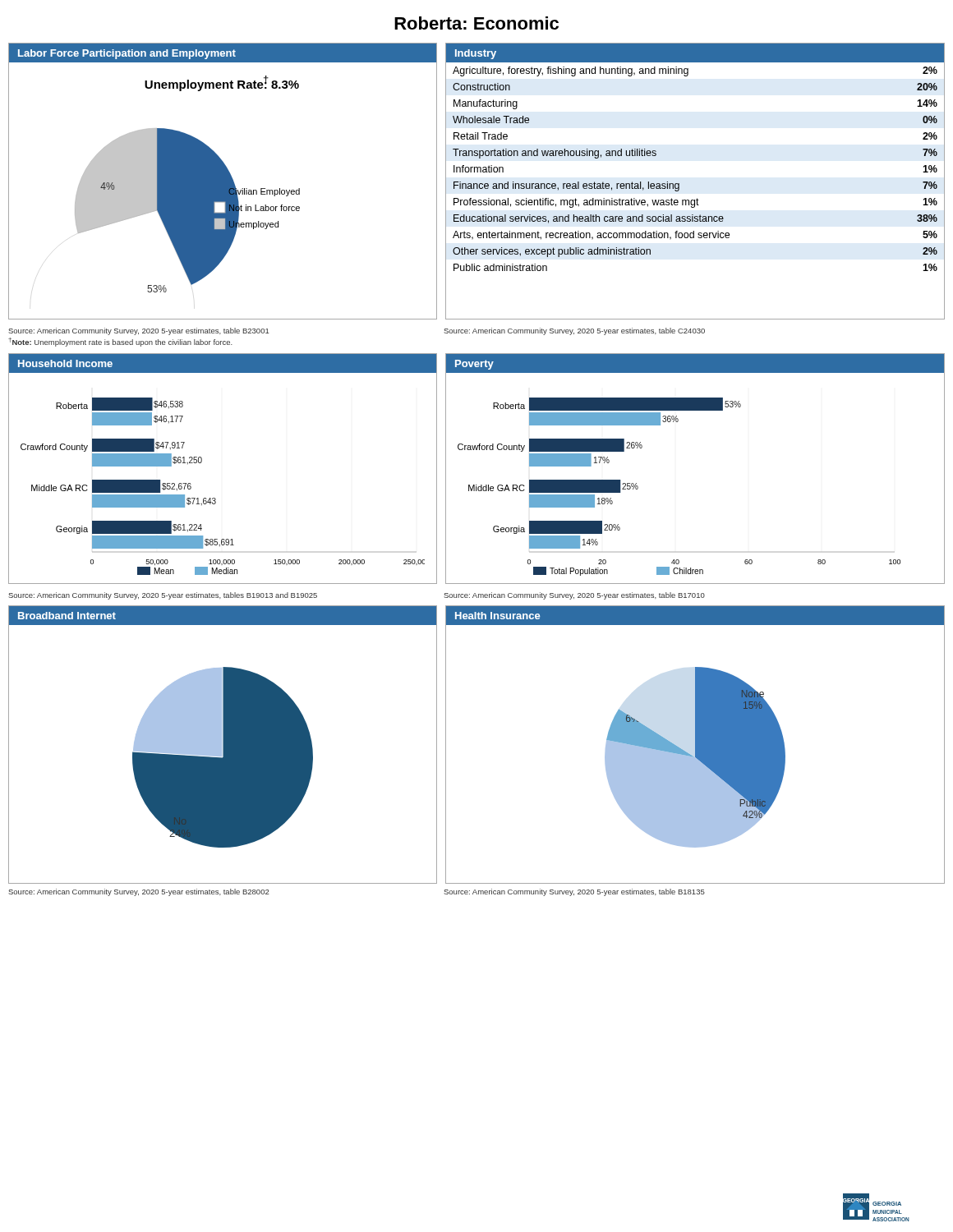The height and width of the screenshot is (1232, 953).
Task: Locate the title
Action: (476, 23)
